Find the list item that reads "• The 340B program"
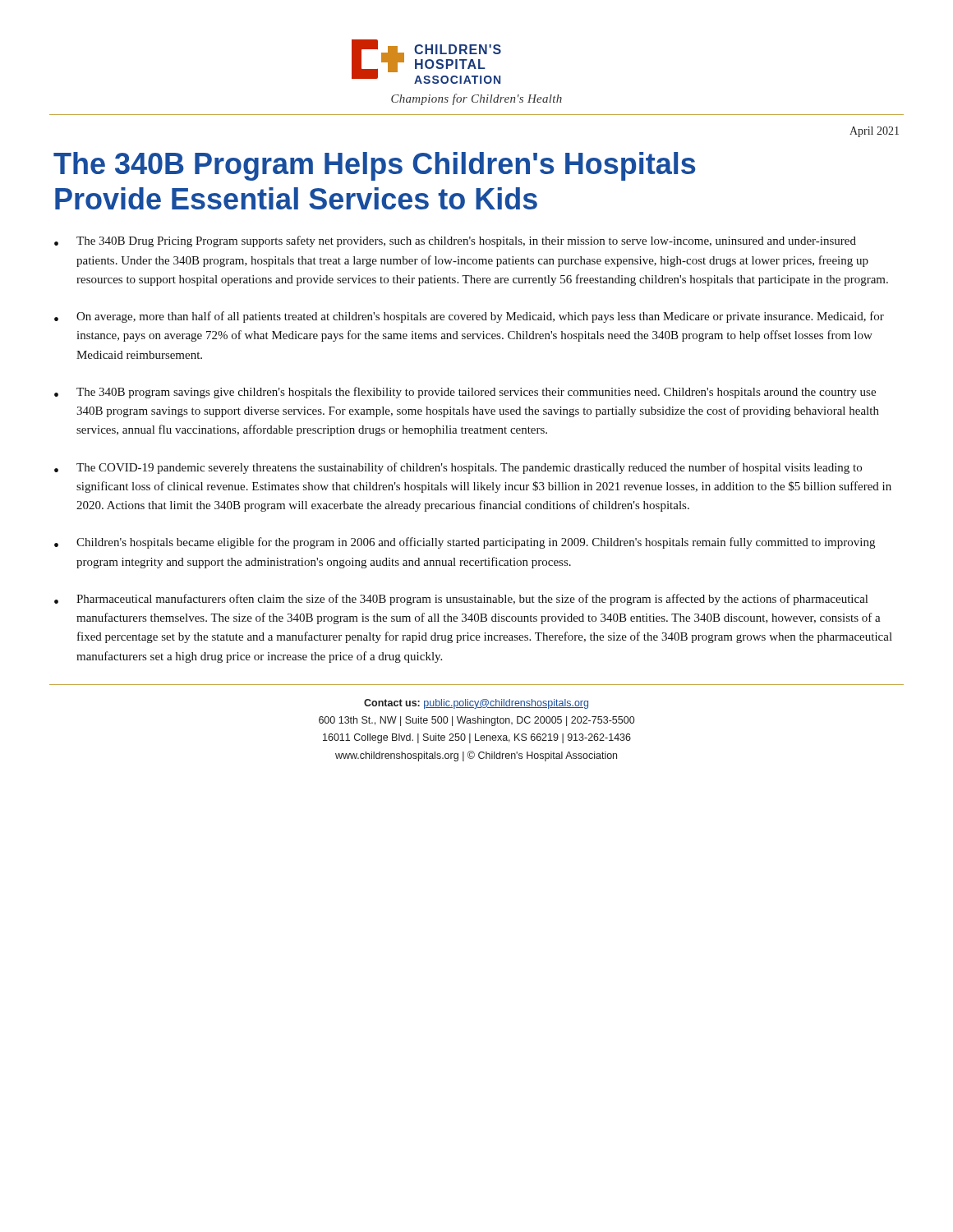This screenshot has width=953, height=1232. click(476, 411)
